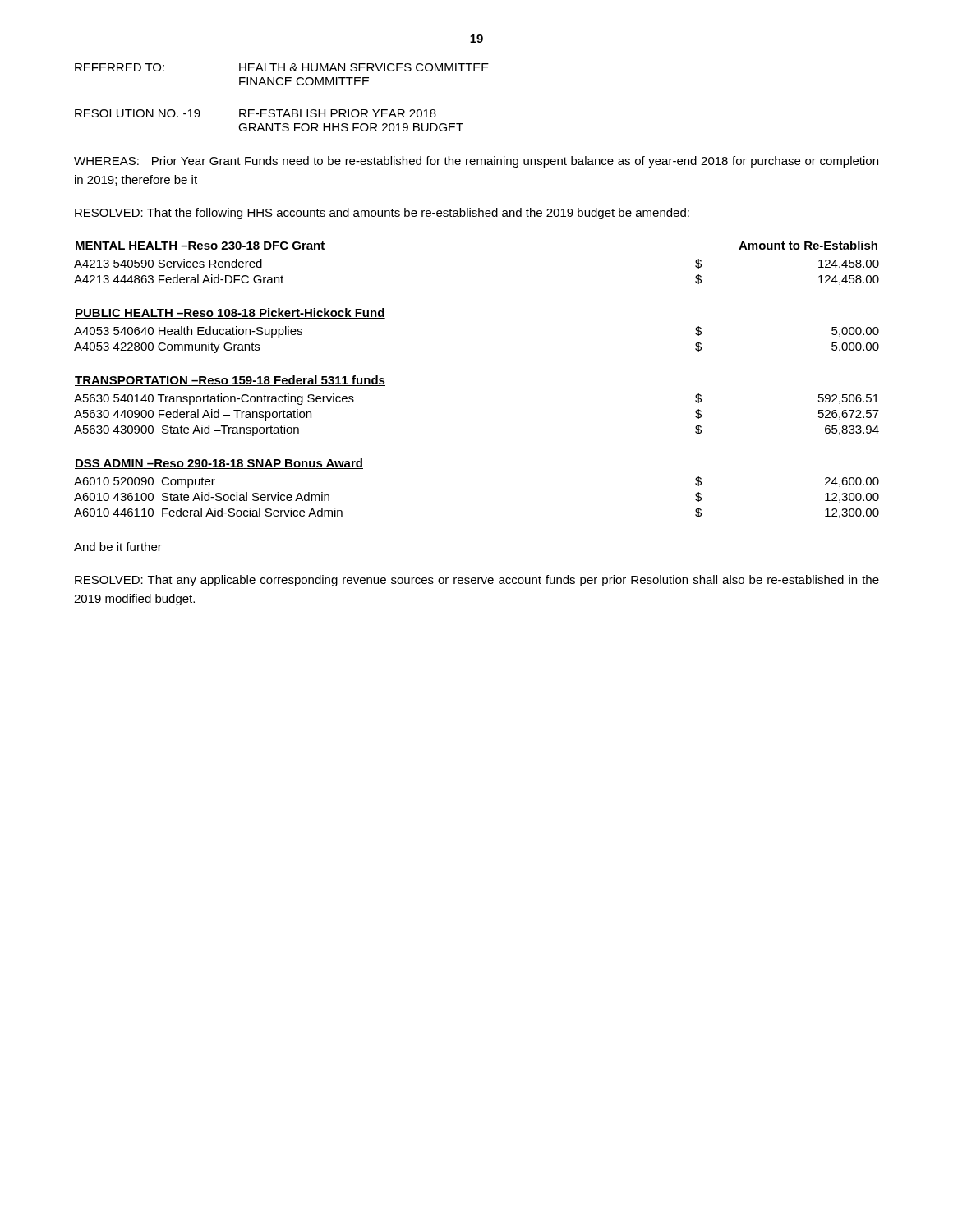953x1232 pixels.
Task: Click the passage that begins "RESOLVED: That the following"
Action: (382, 212)
